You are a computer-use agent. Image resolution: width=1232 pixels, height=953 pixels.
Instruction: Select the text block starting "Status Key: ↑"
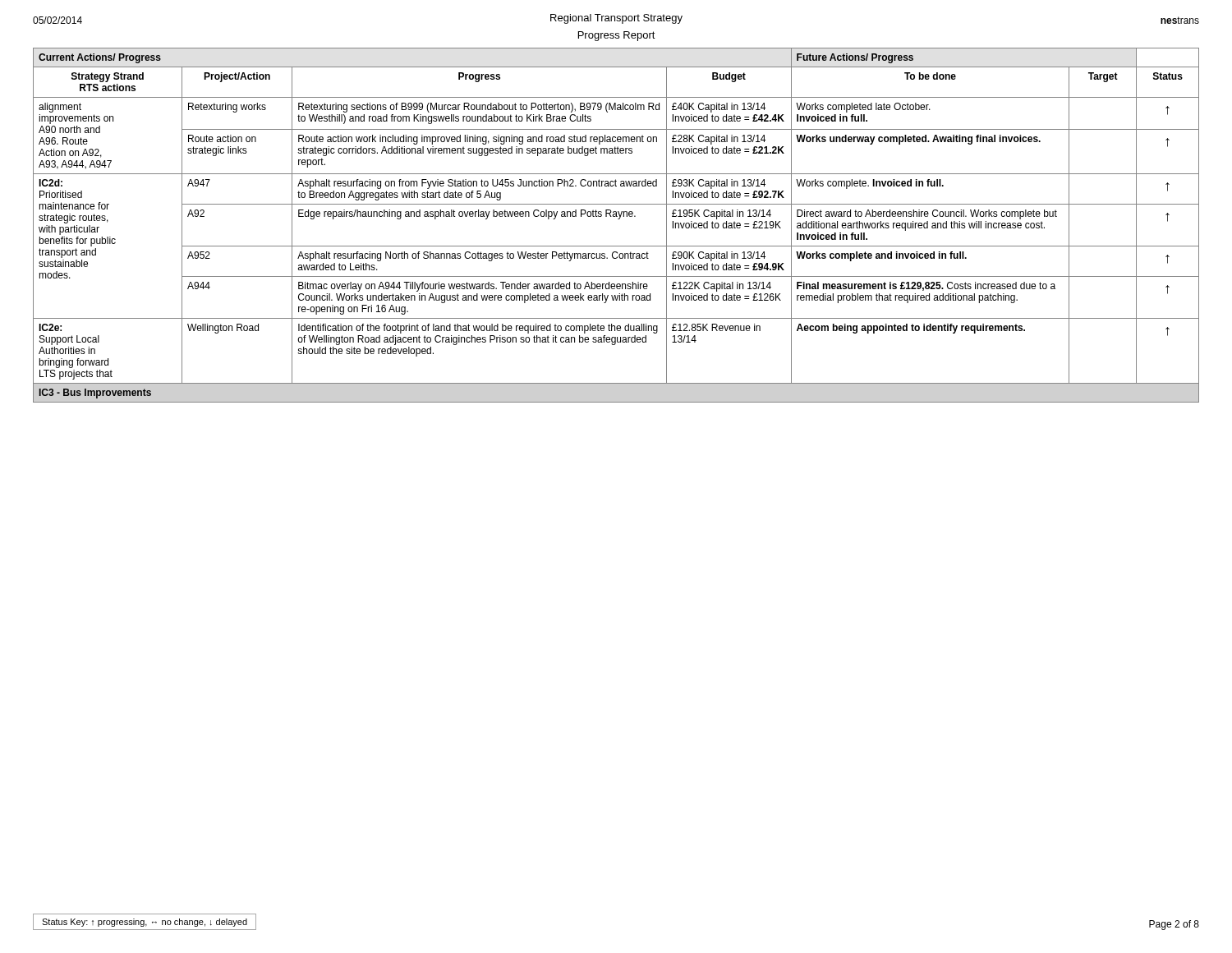(x=145, y=922)
